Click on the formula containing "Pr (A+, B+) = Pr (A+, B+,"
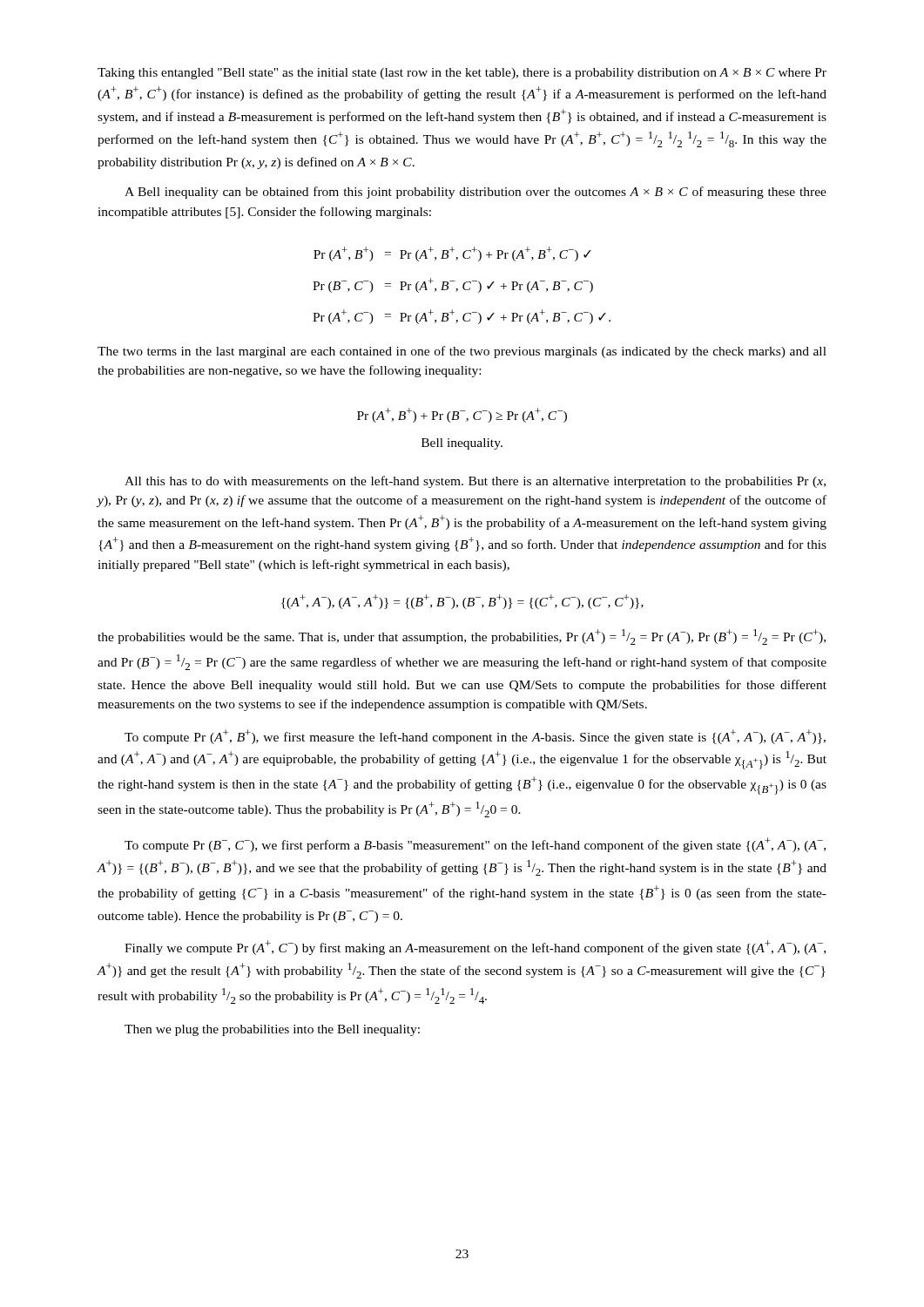This screenshot has width=924, height=1307. pyautogui.click(x=462, y=285)
